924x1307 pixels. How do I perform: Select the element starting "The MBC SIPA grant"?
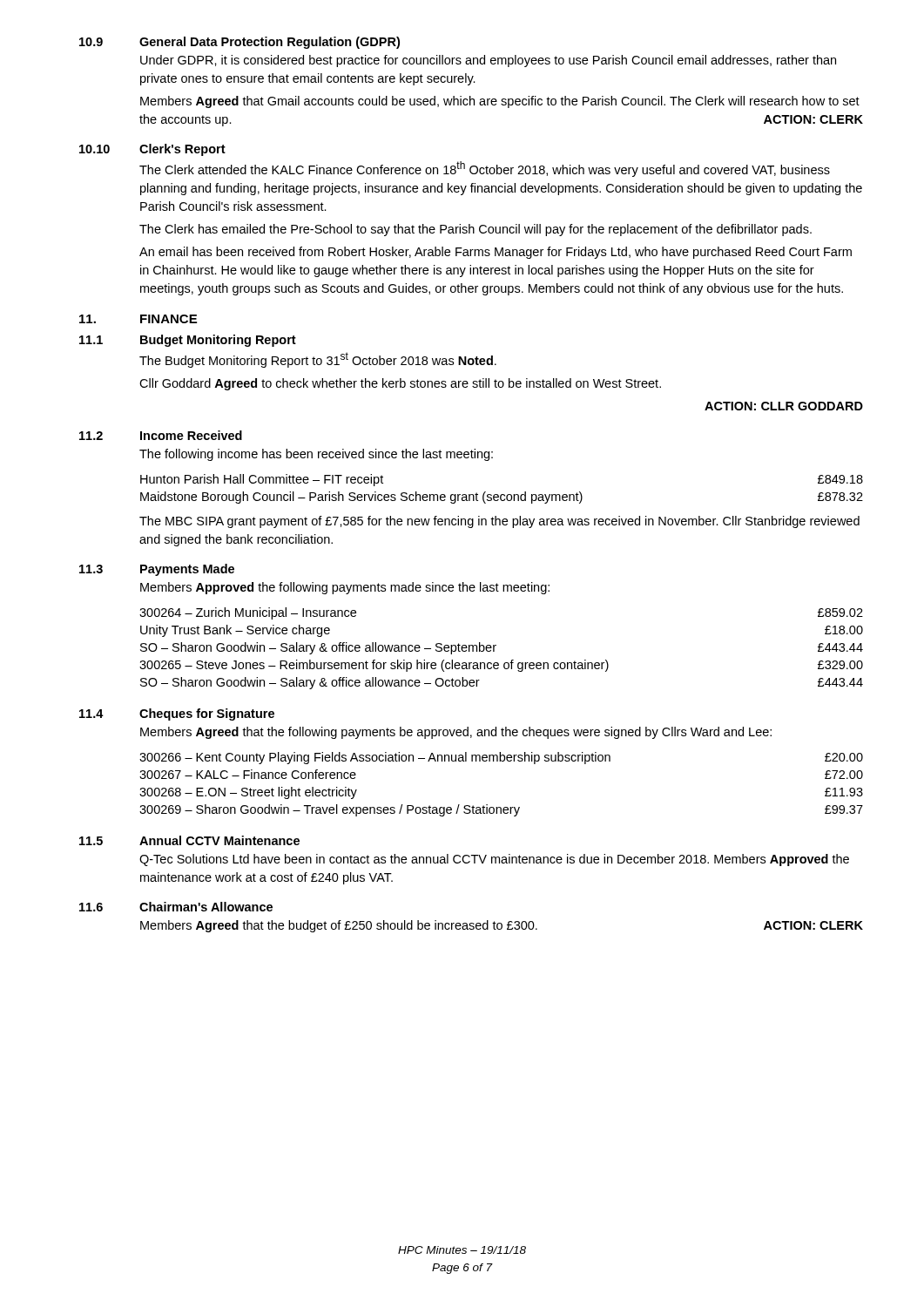tap(501, 531)
